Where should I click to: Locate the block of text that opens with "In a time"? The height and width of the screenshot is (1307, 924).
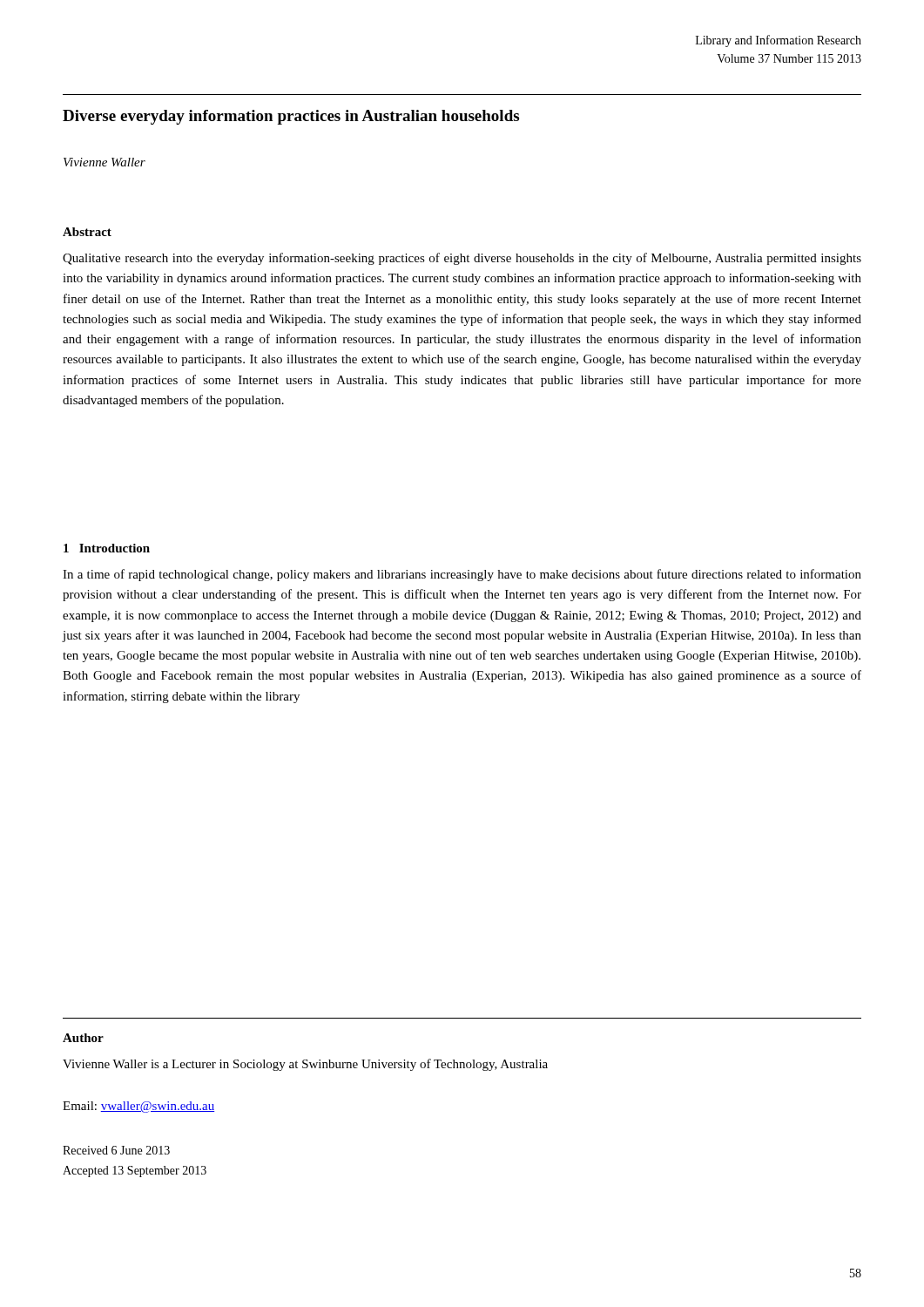462,636
